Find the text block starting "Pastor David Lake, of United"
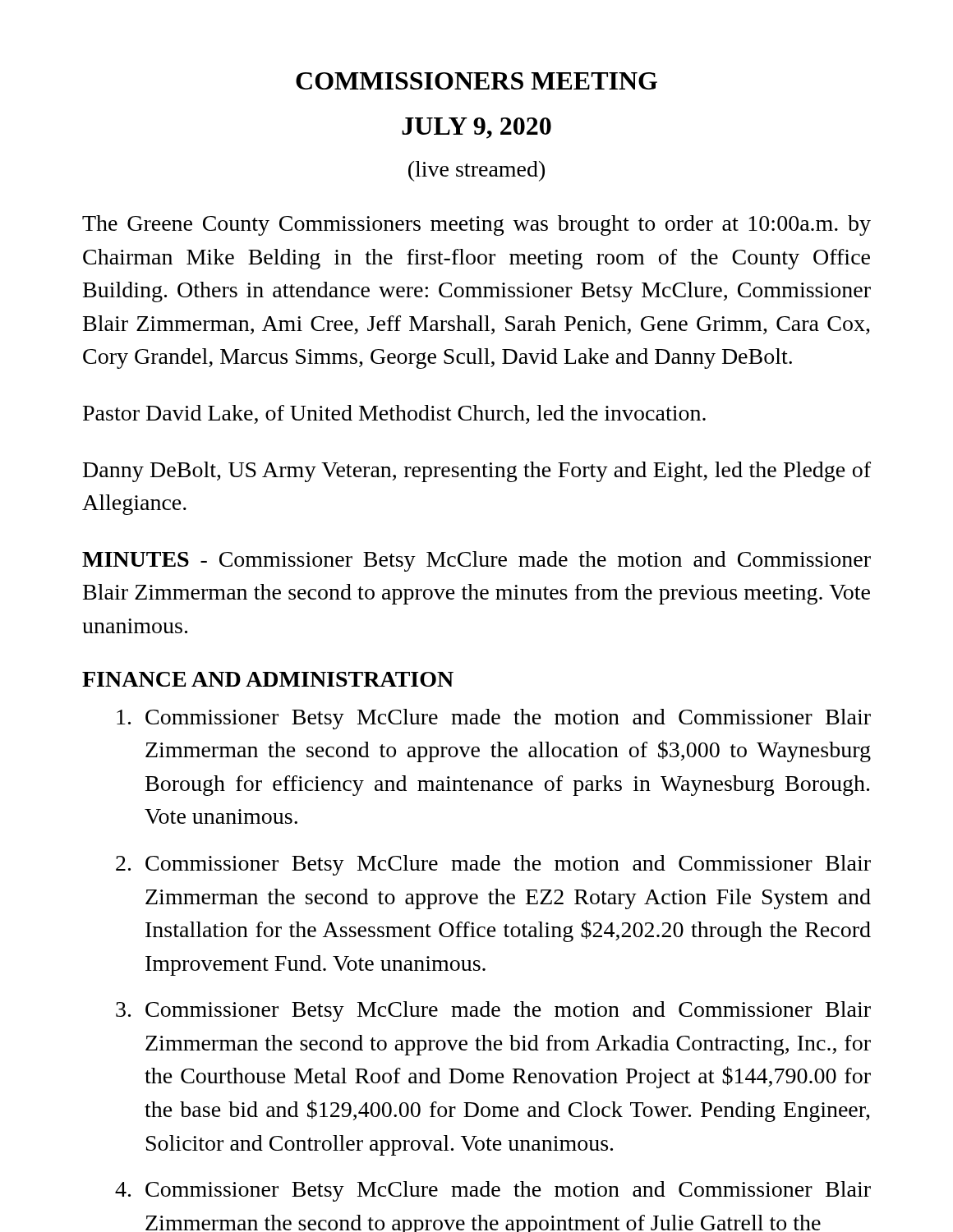 (x=395, y=413)
